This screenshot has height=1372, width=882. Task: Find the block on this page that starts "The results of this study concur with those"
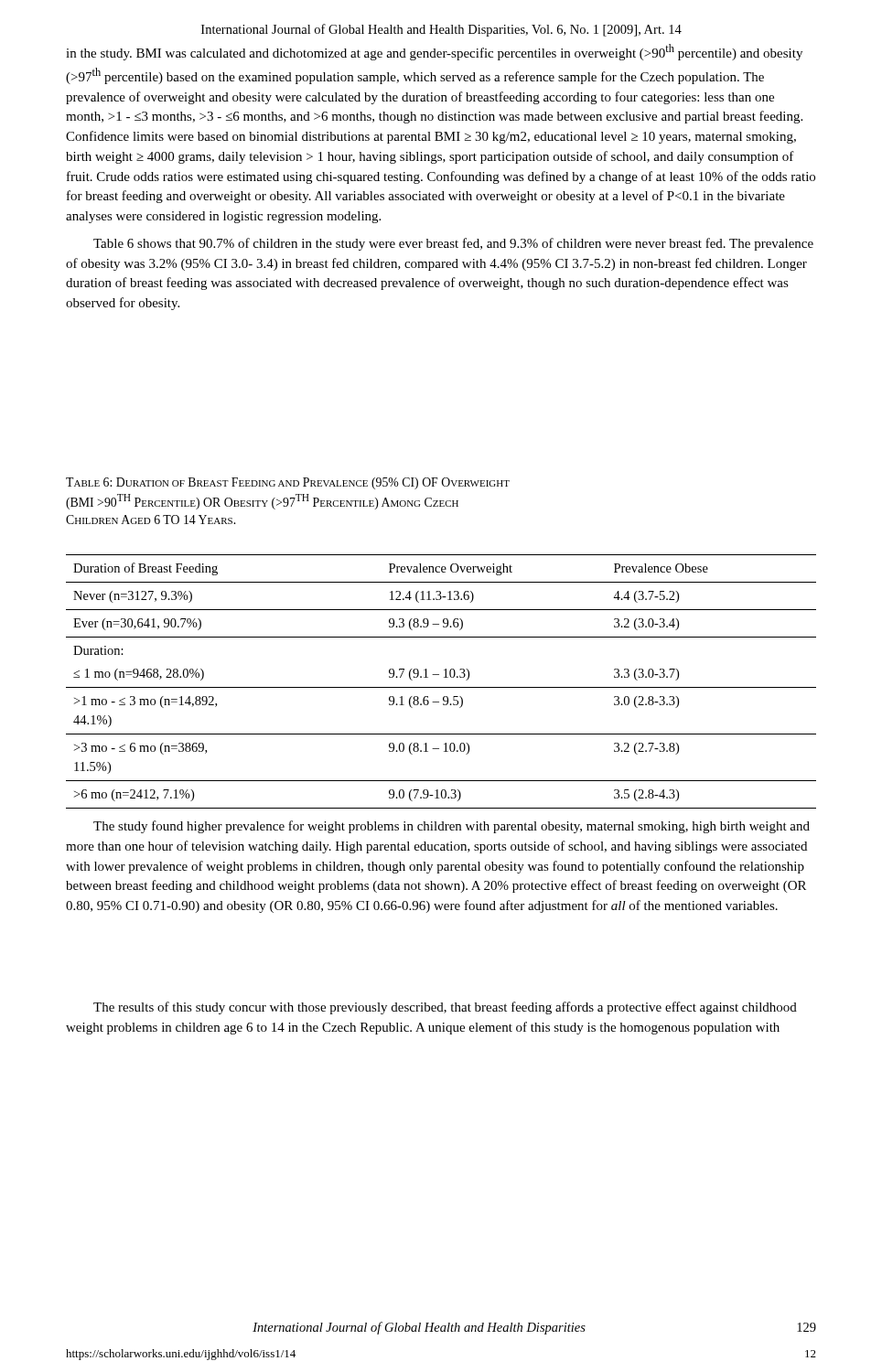click(x=441, y=1018)
